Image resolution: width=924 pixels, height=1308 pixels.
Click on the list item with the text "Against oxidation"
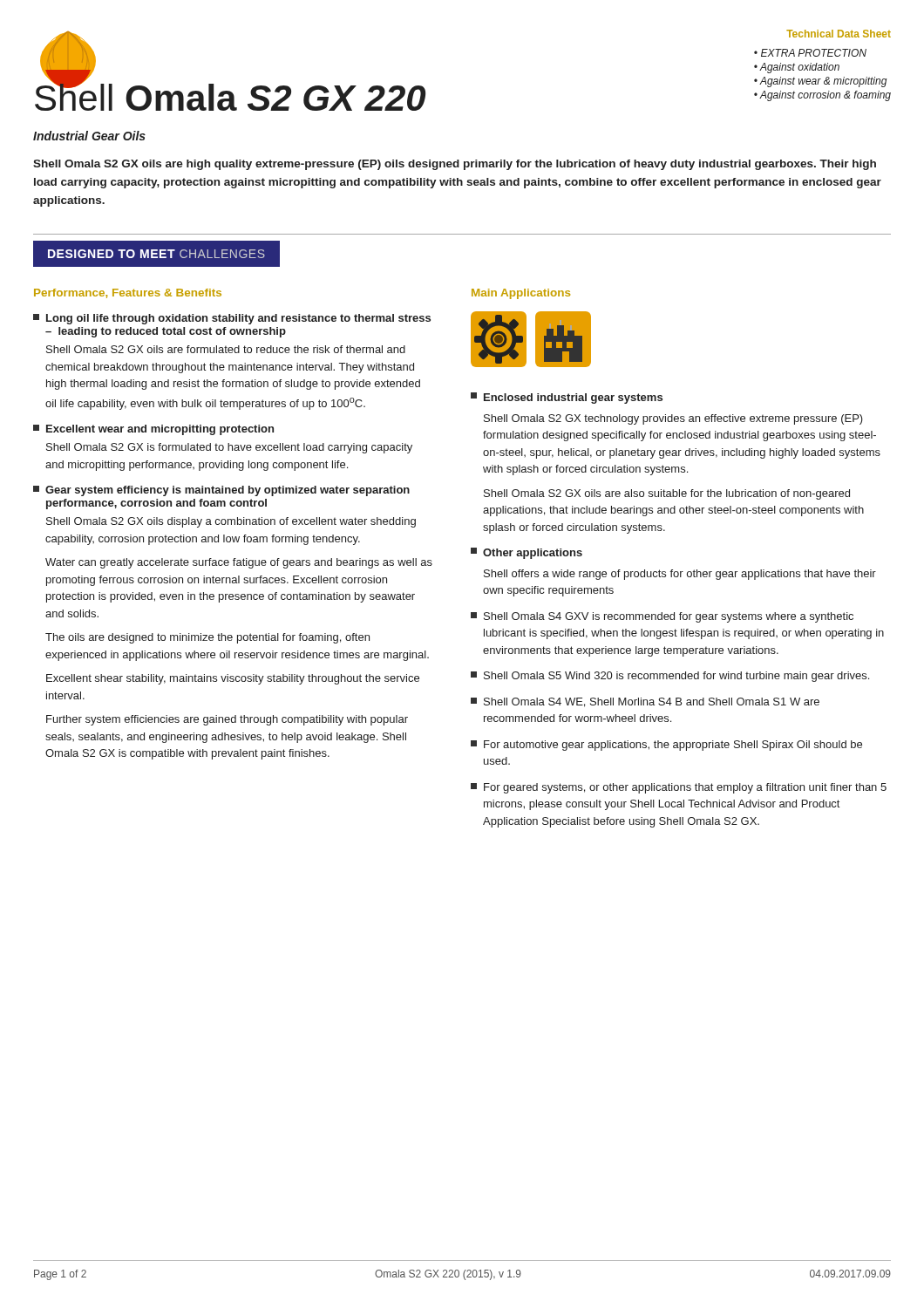coord(800,67)
